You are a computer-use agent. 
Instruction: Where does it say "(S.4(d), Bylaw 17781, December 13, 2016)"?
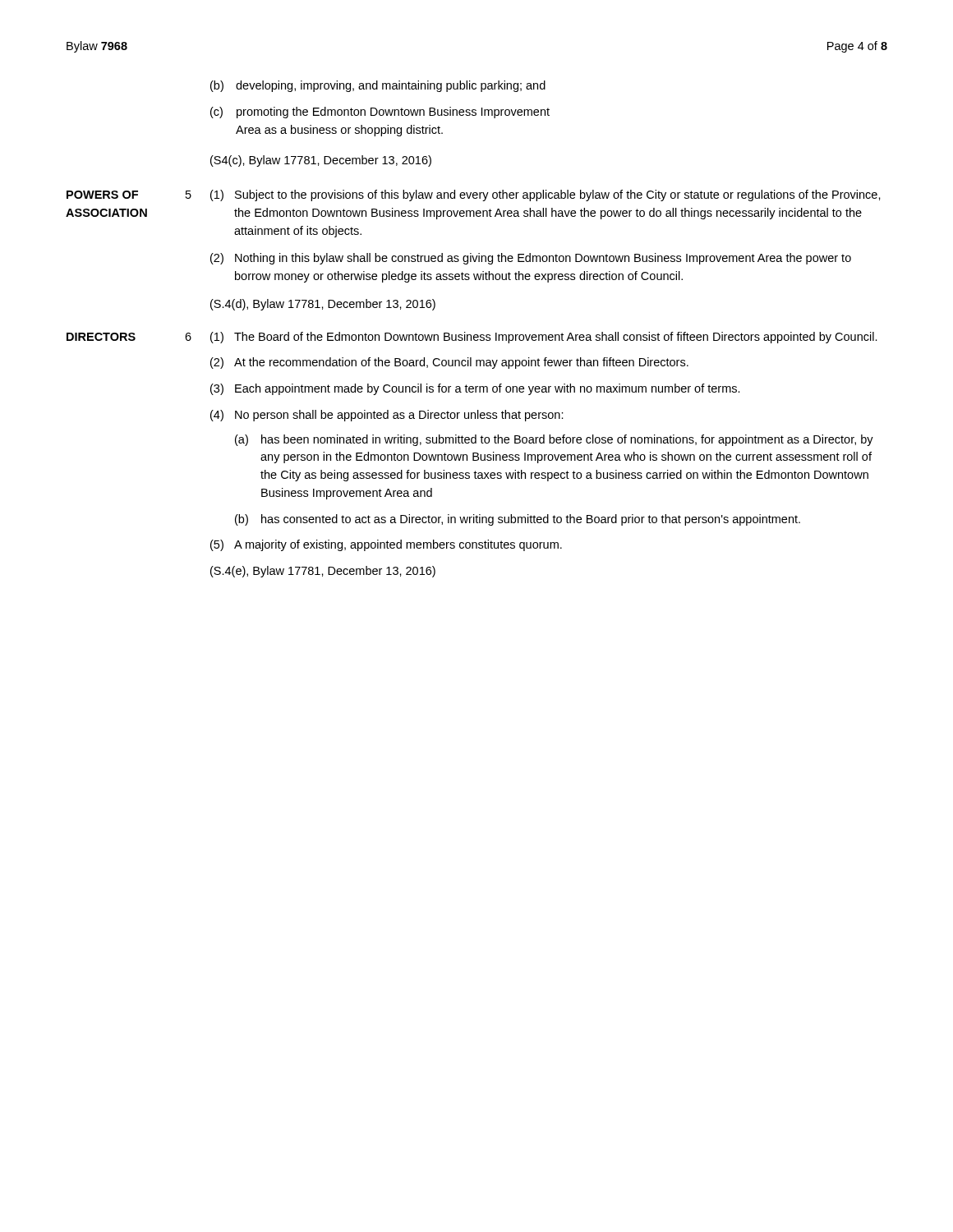(323, 304)
